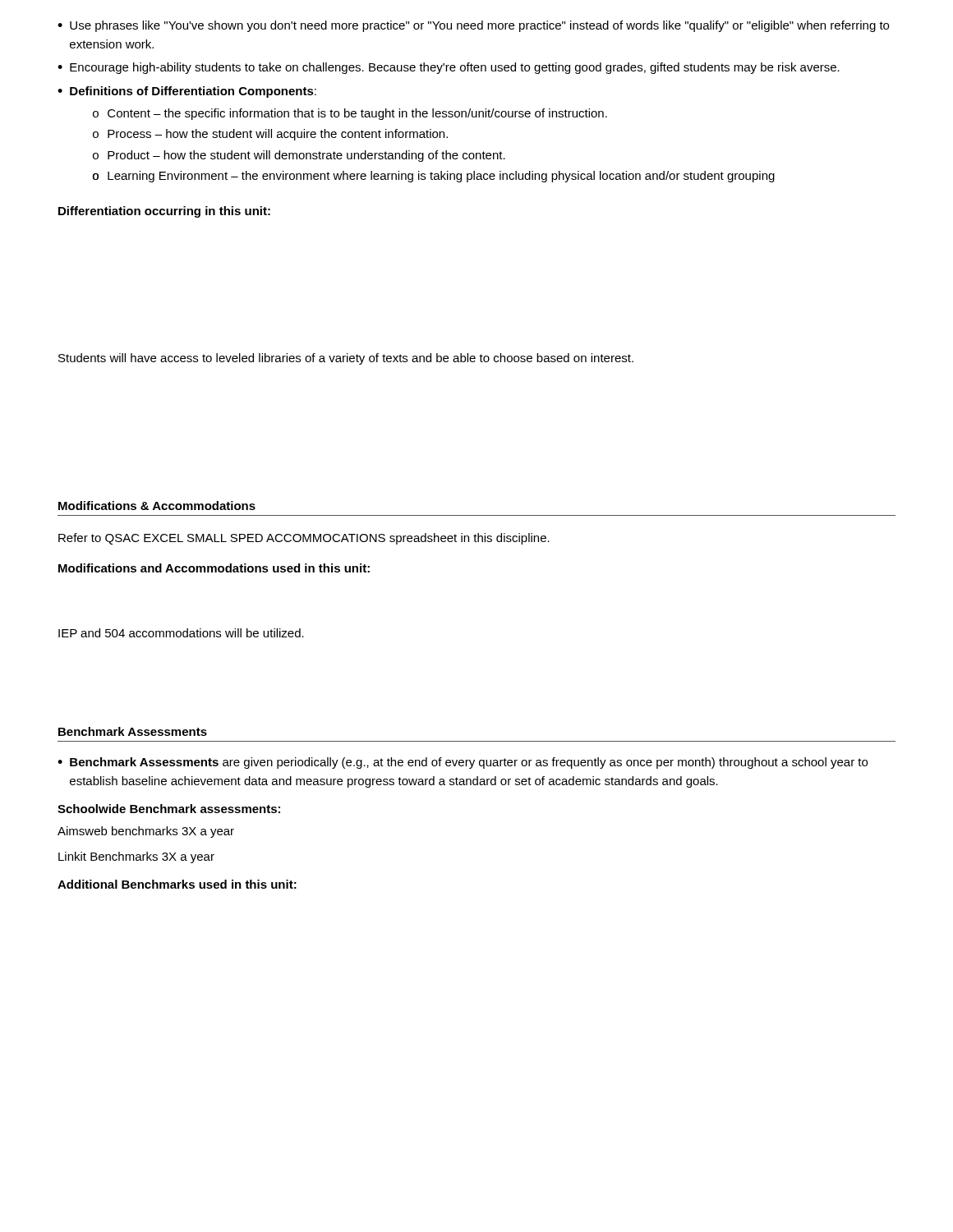The image size is (953, 1232).
Task: Click on the section header with the text "Modifications and Accommodations used"
Action: [214, 568]
